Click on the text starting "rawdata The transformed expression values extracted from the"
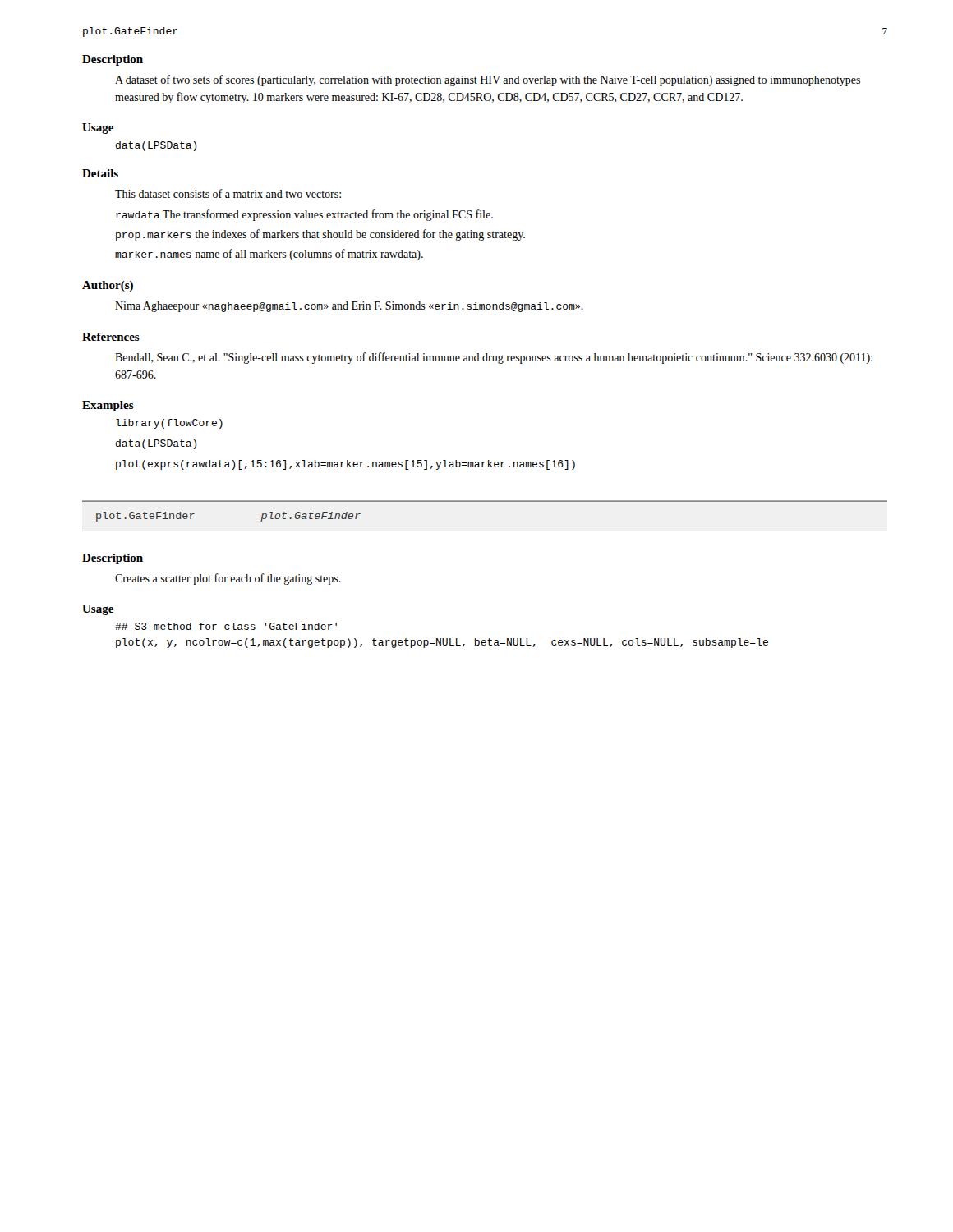The image size is (953, 1232). click(304, 215)
